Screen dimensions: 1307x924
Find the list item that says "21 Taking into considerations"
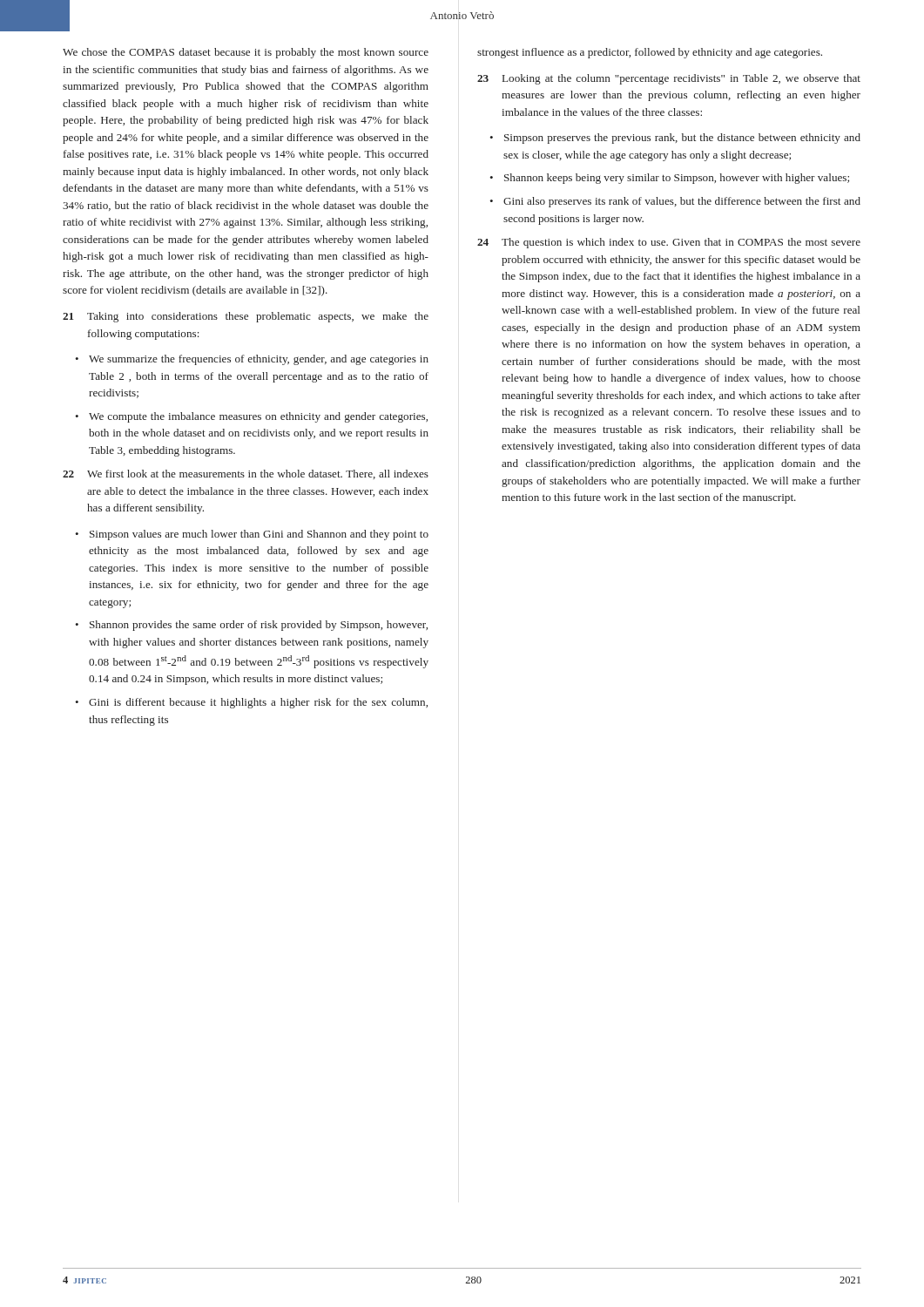point(246,325)
